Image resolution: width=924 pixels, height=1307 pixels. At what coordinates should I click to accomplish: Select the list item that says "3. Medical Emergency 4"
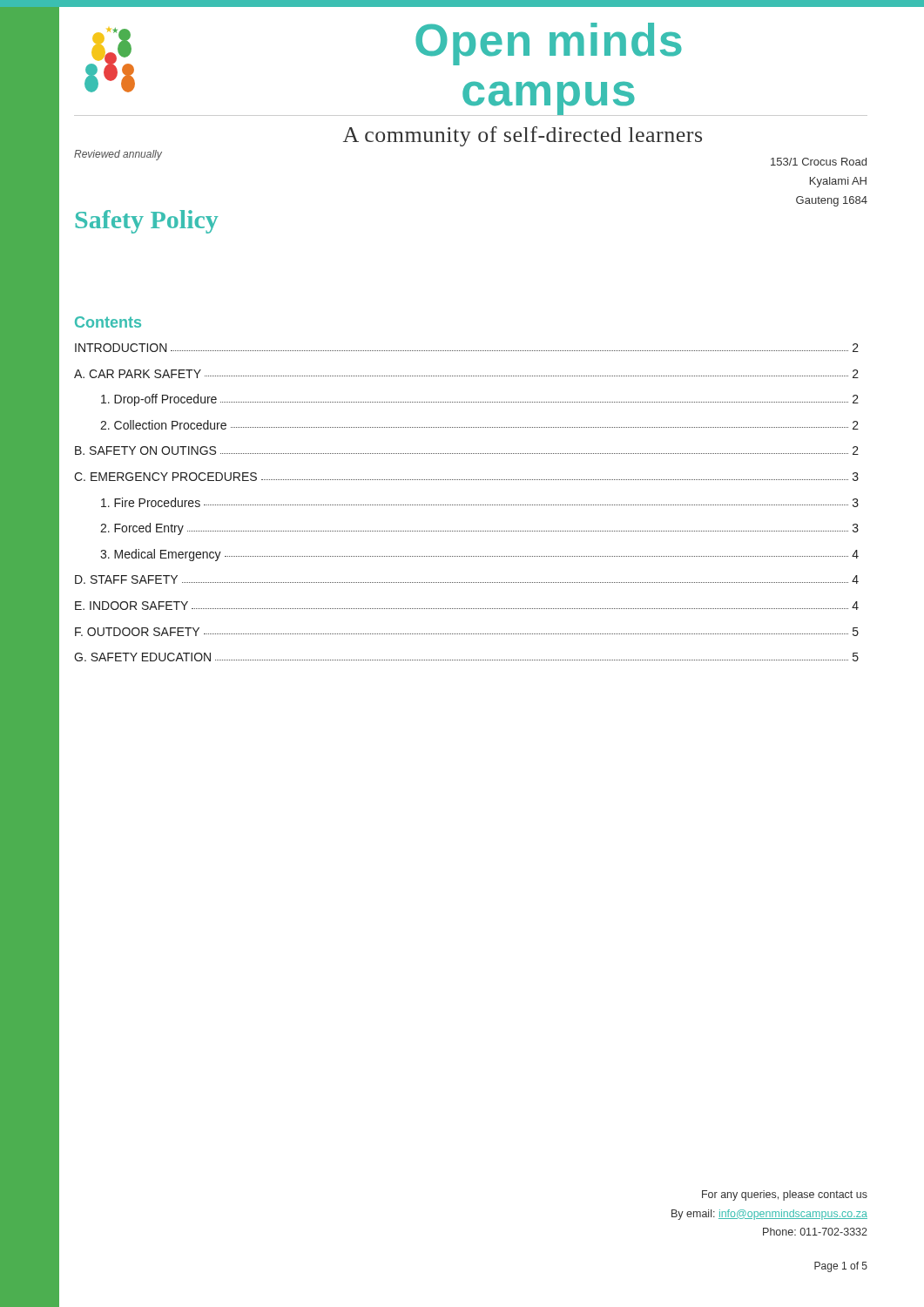pyautogui.click(x=479, y=555)
